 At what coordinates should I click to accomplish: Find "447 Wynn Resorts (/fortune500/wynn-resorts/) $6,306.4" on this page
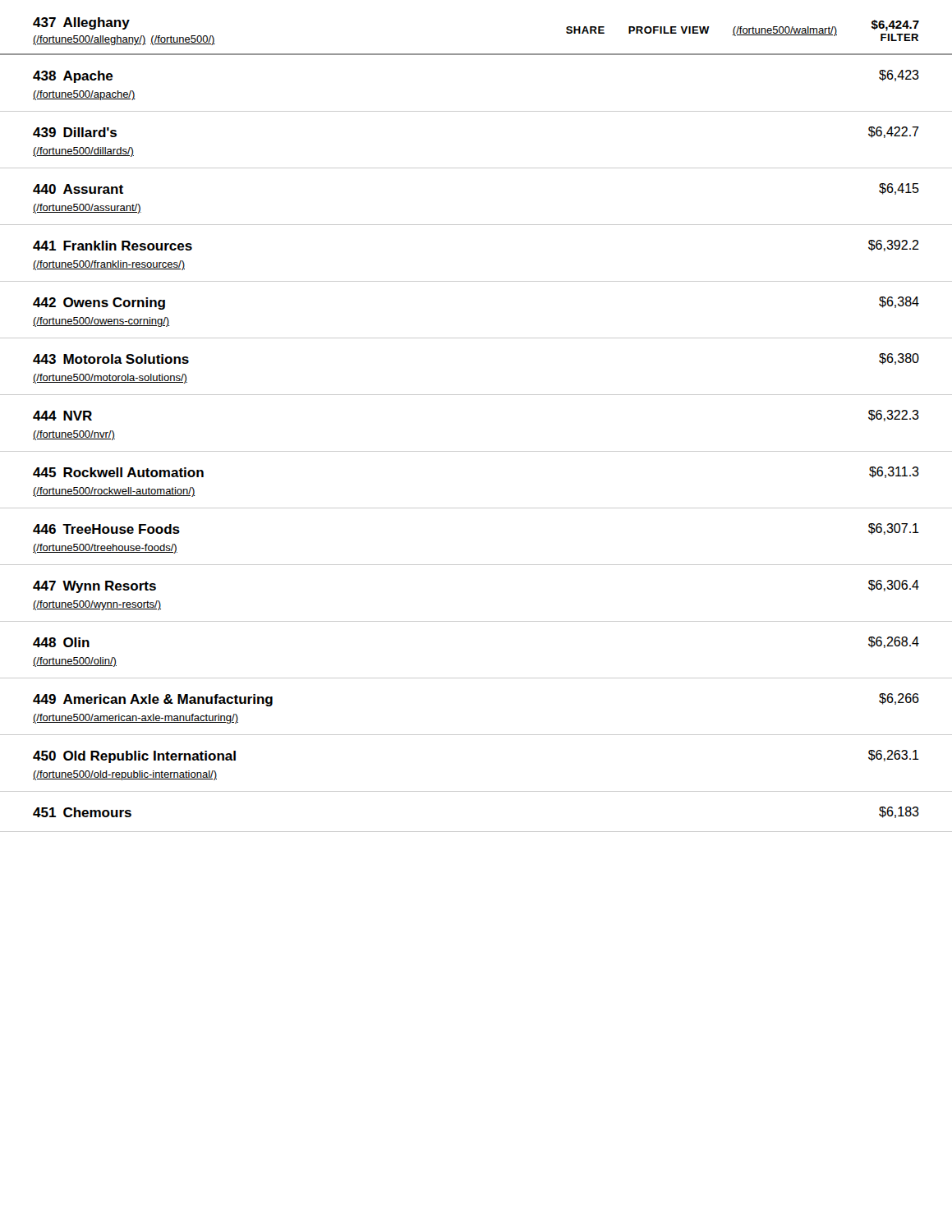[x=97, y=585]
